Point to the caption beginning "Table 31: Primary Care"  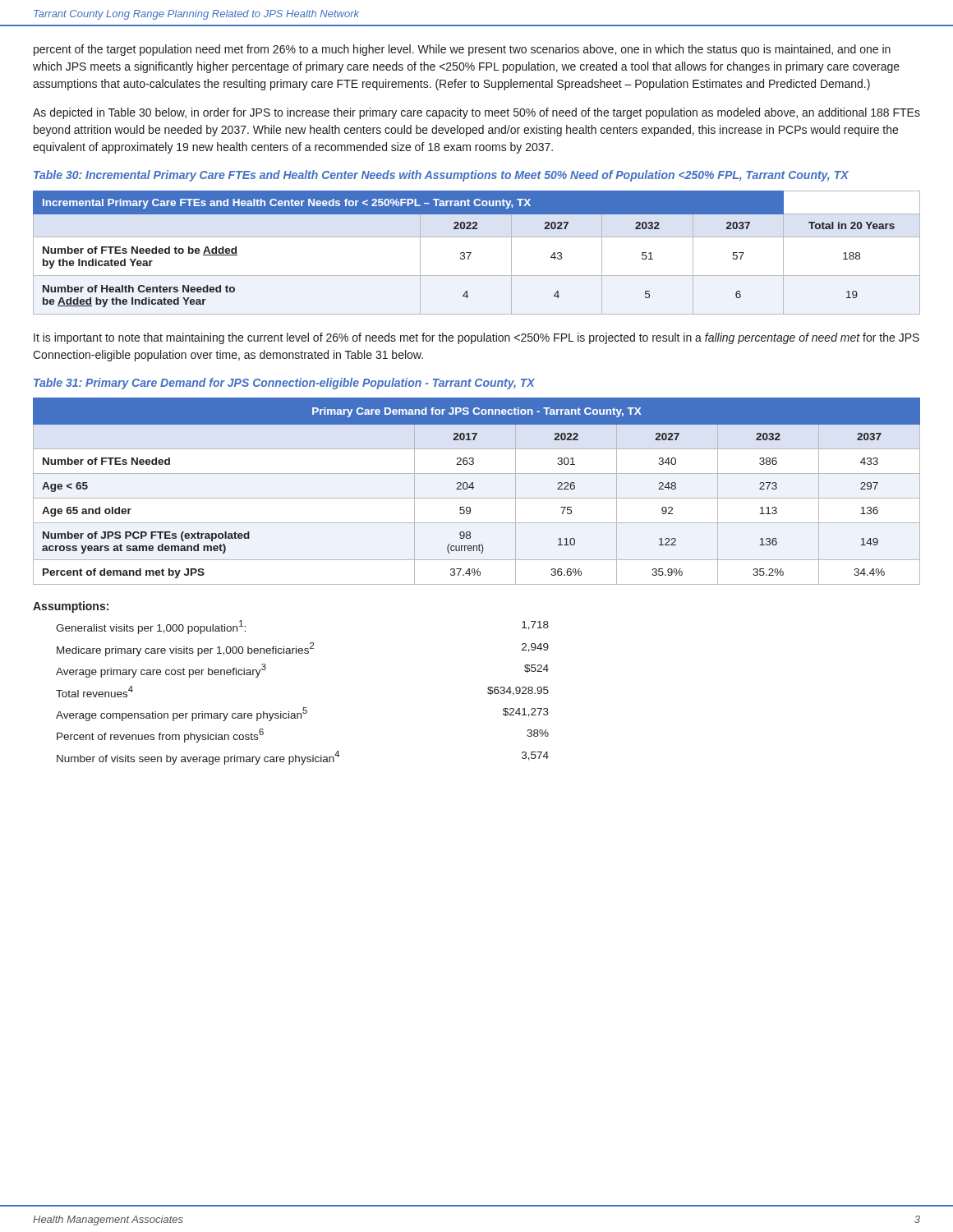click(284, 382)
